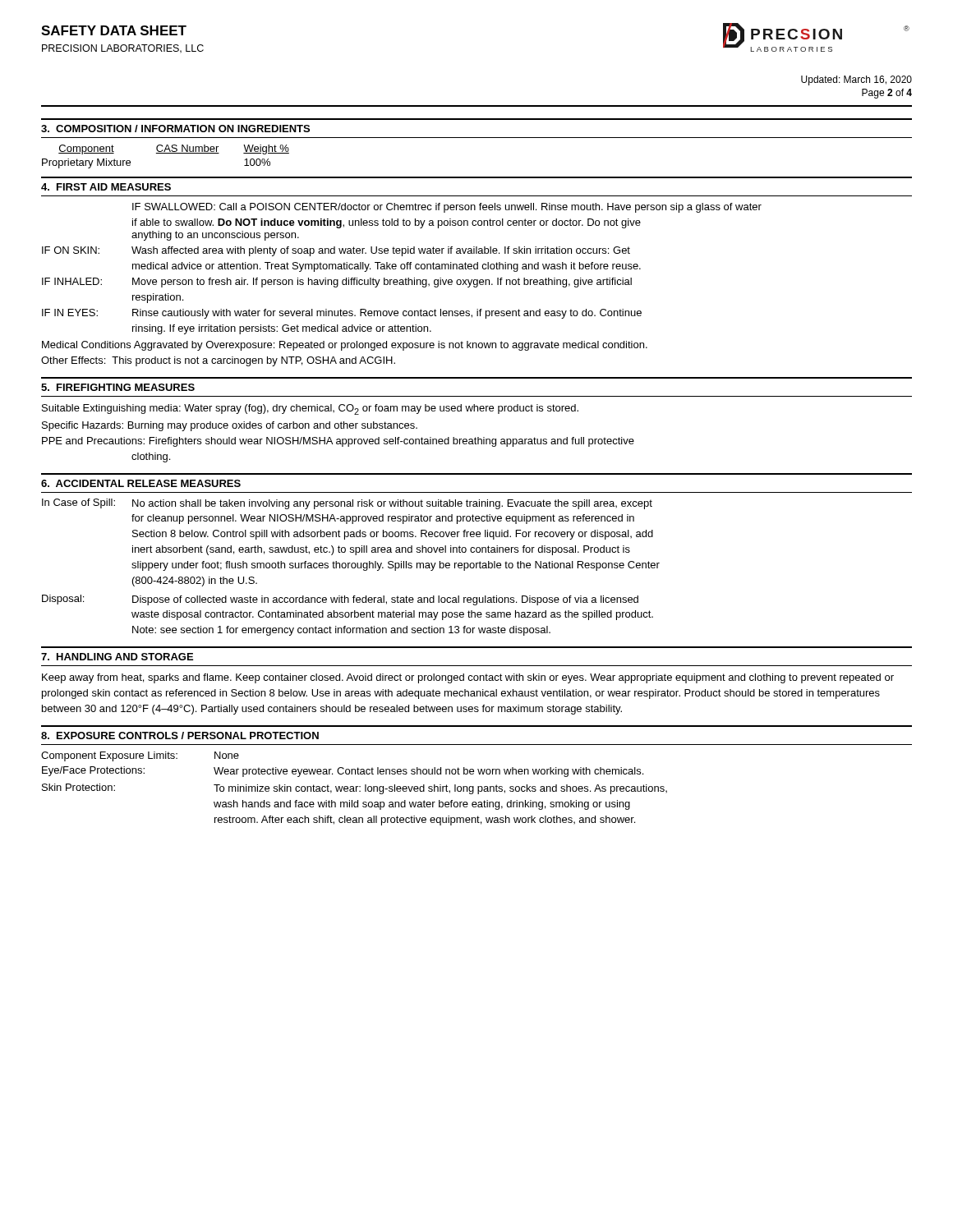
Task: Where does it say "Component Exposure Limits: None"?
Action: [476, 755]
